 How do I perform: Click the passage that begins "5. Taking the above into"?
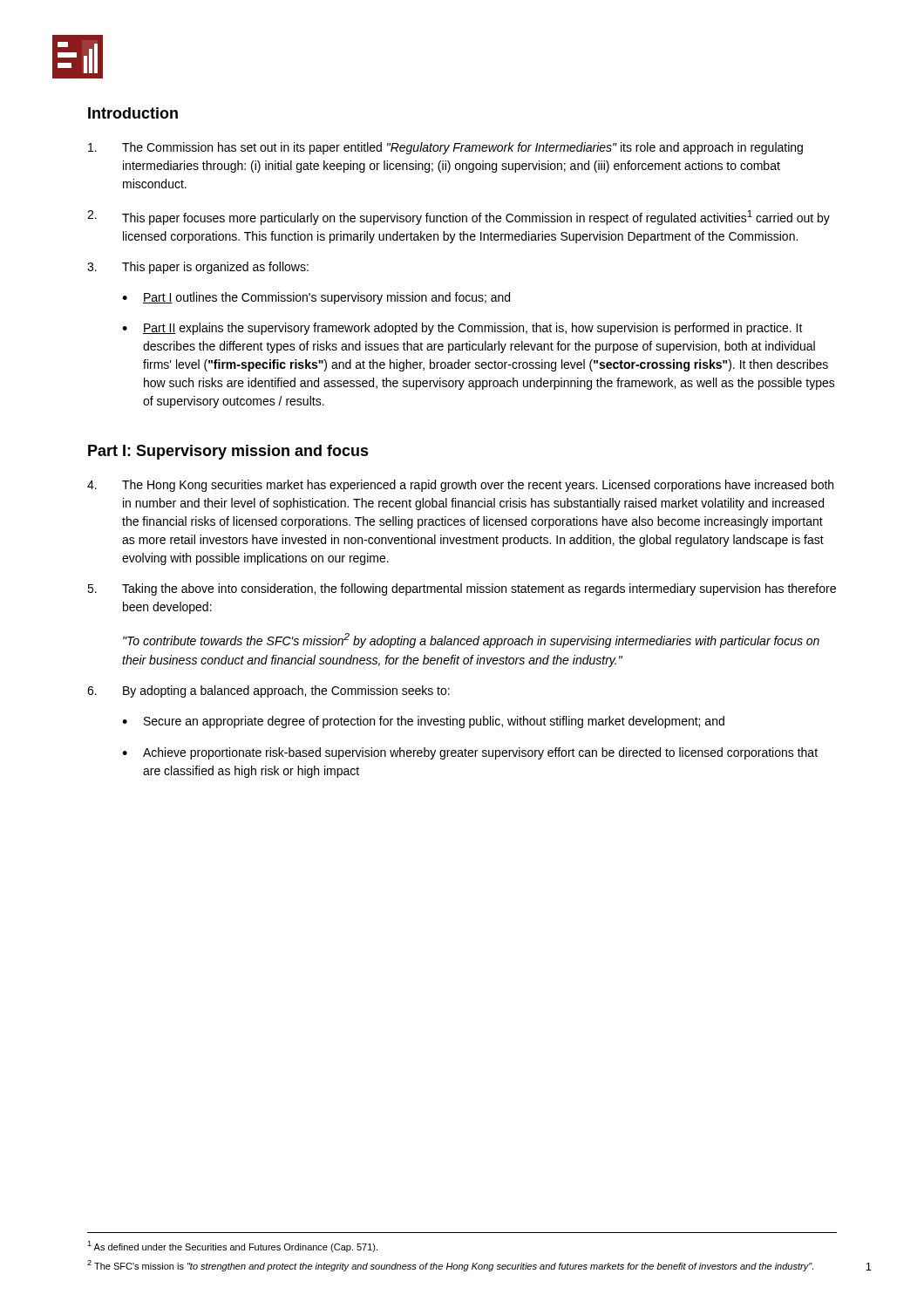point(462,598)
